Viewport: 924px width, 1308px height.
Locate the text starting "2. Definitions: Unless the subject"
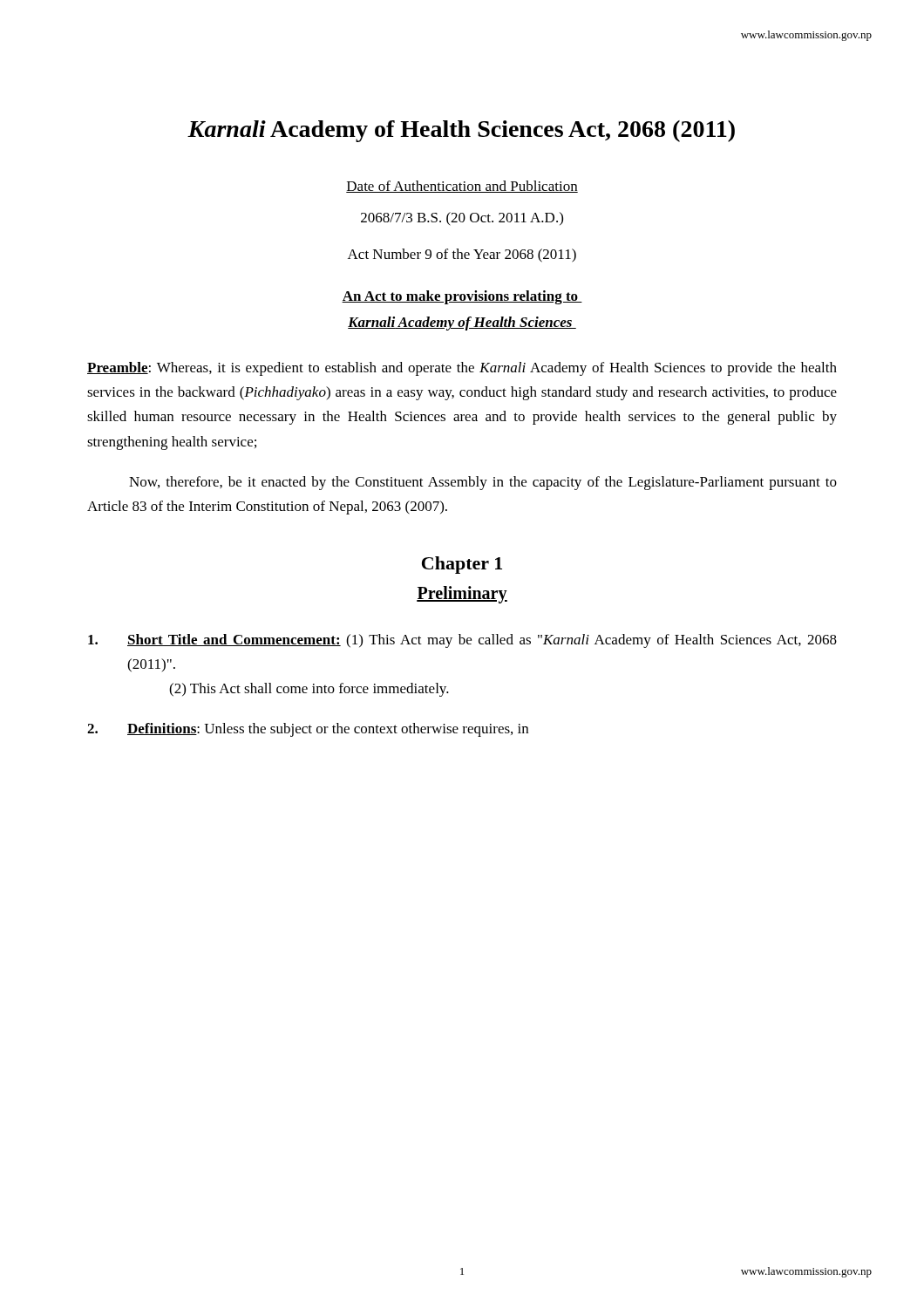tap(462, 729)
